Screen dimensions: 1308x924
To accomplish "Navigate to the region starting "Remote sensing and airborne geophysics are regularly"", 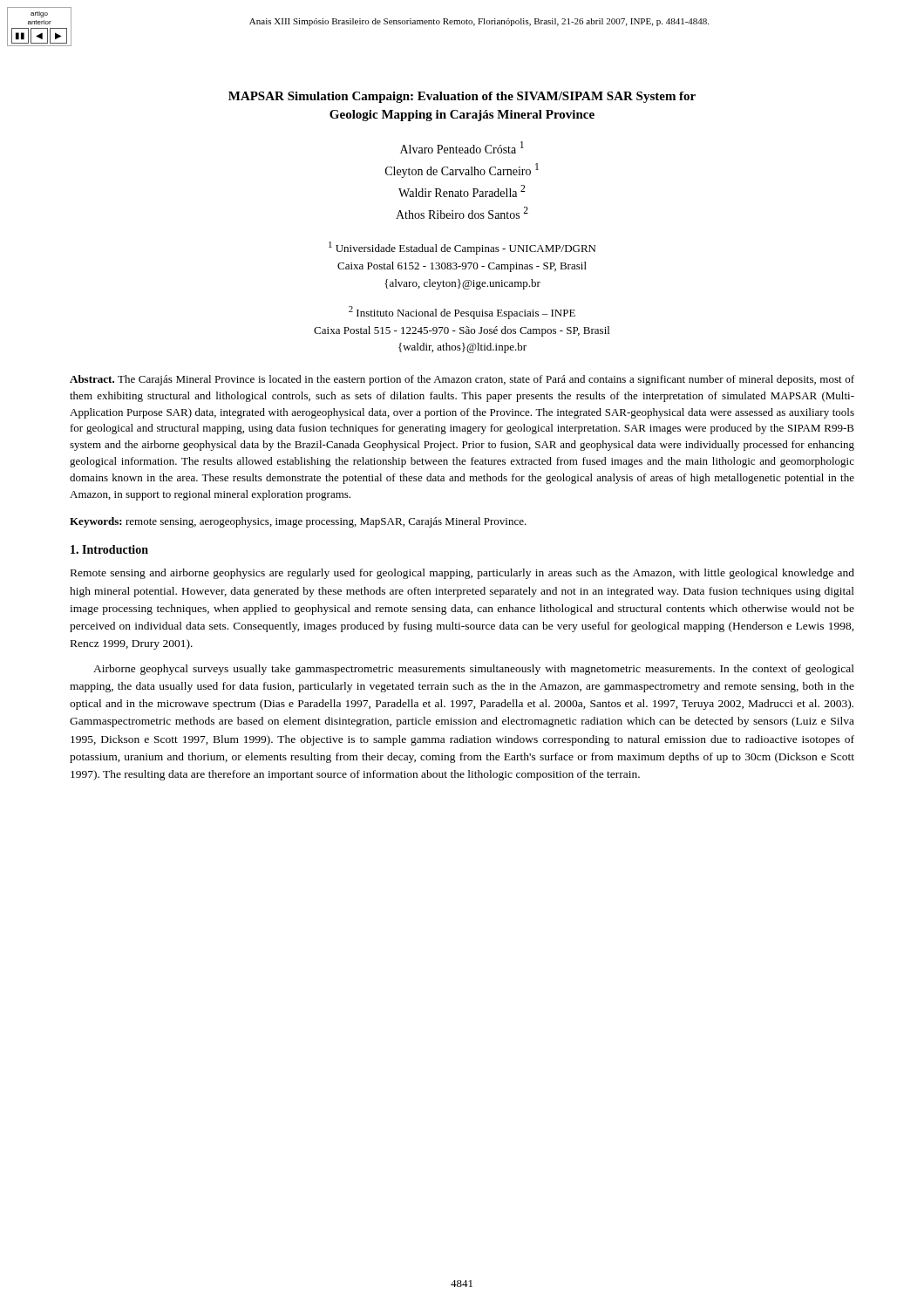I will (462, 674).
